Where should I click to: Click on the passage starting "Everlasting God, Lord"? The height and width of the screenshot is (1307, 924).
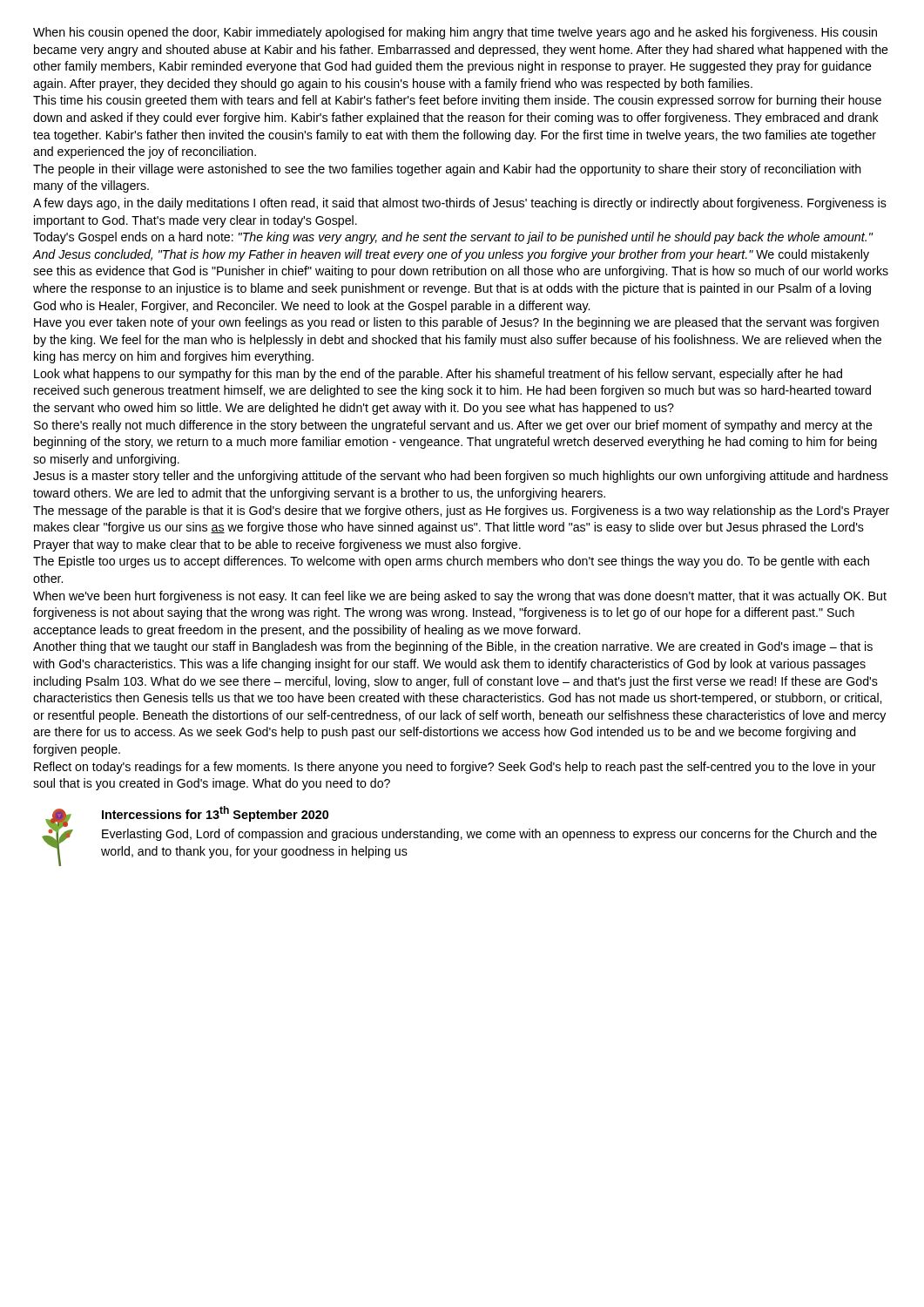(x=489, y=843)
